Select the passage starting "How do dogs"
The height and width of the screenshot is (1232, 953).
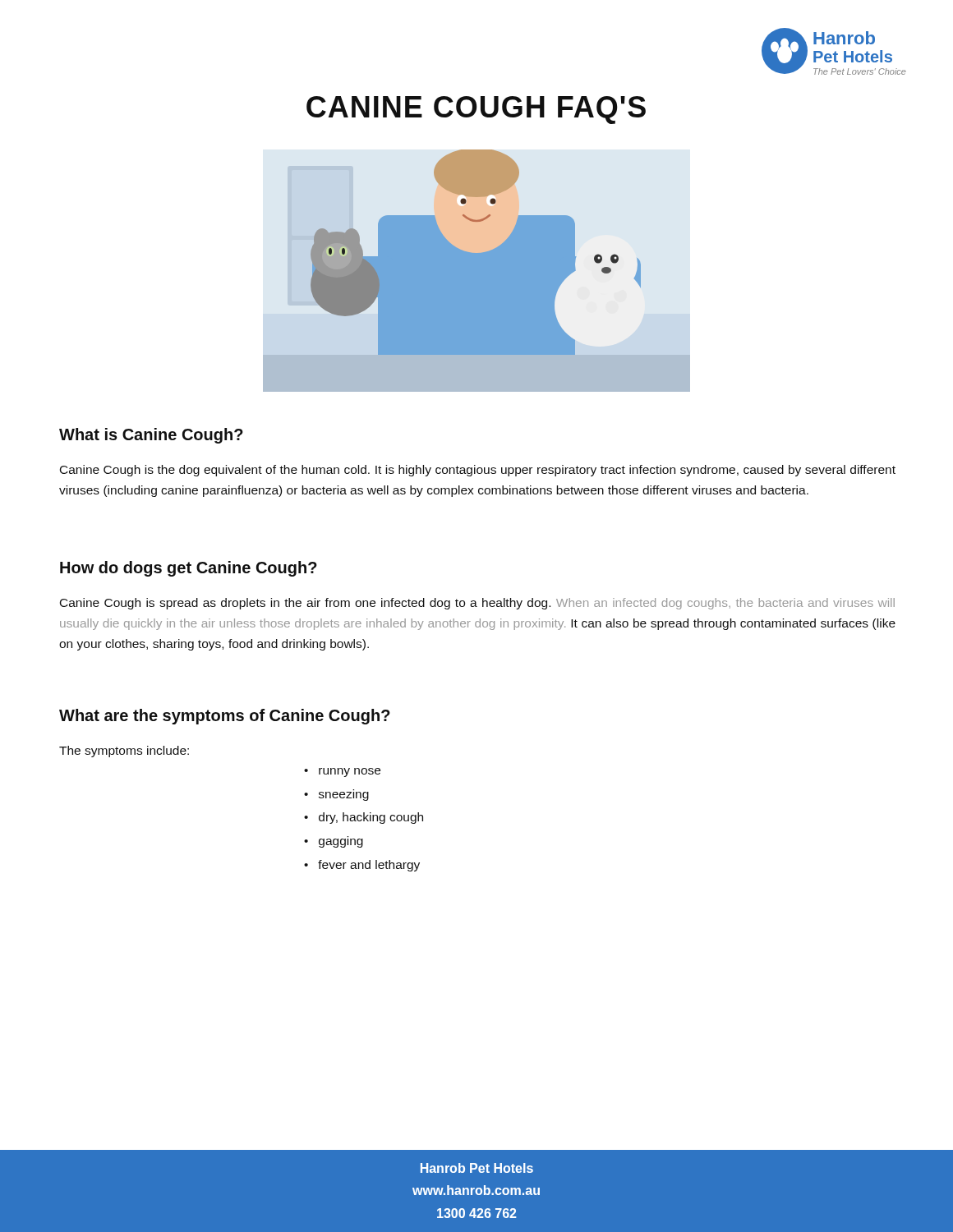point(189,569)
